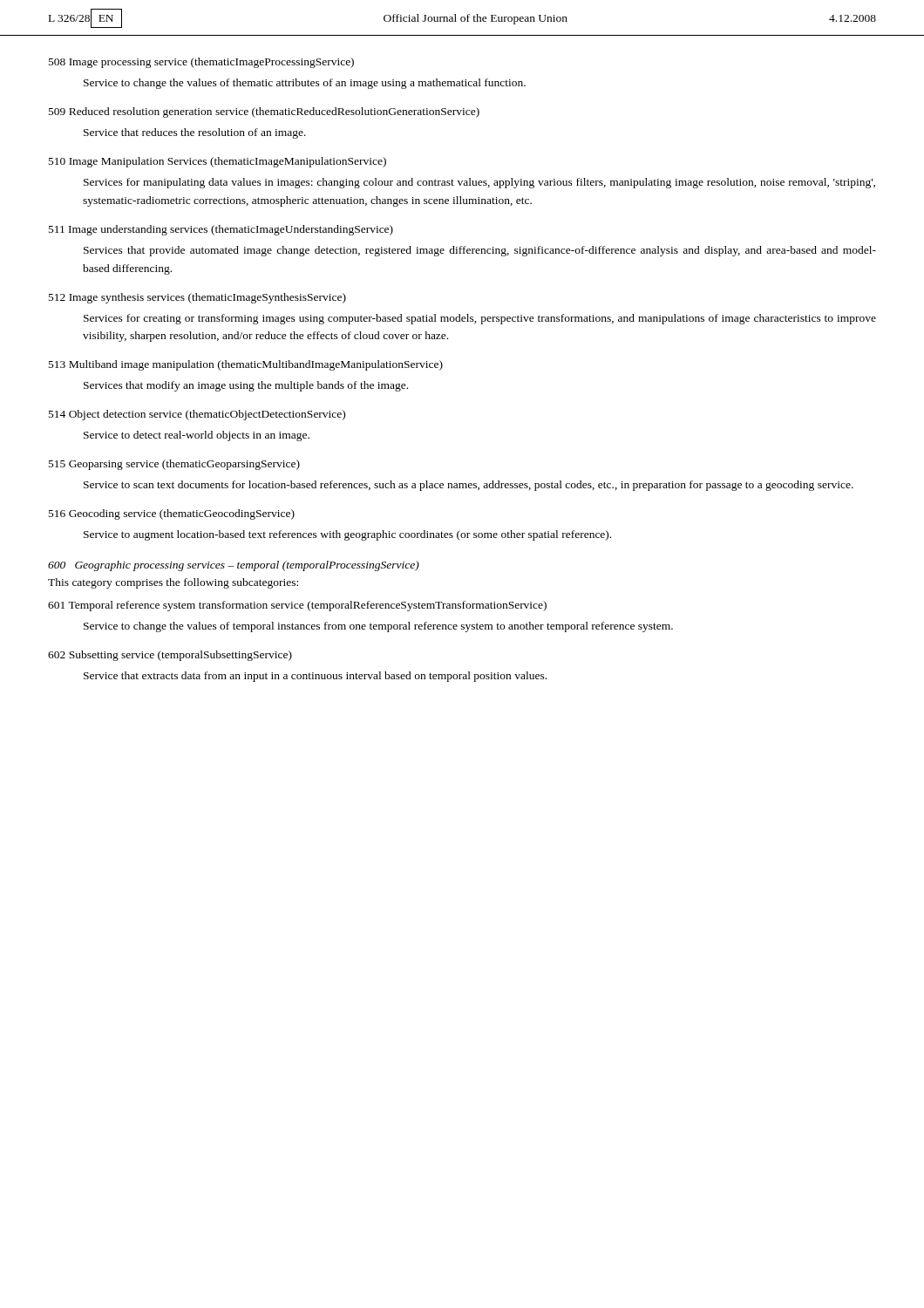924x1308 pixels.
Task: Locate the list item containing "602 Subsetting service"
Action: click(x=170, y=654)
